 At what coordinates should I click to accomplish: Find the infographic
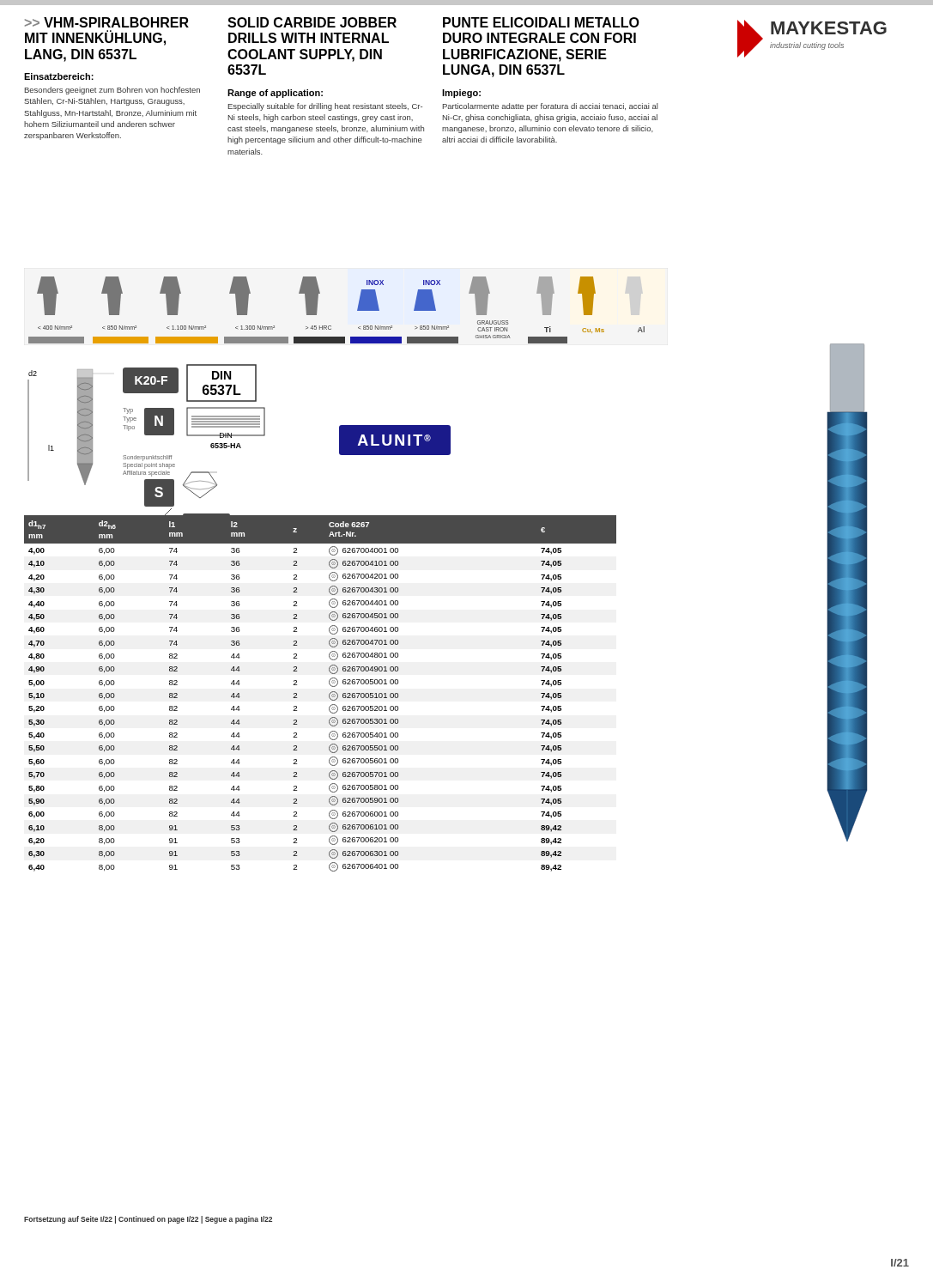(342, 307)
